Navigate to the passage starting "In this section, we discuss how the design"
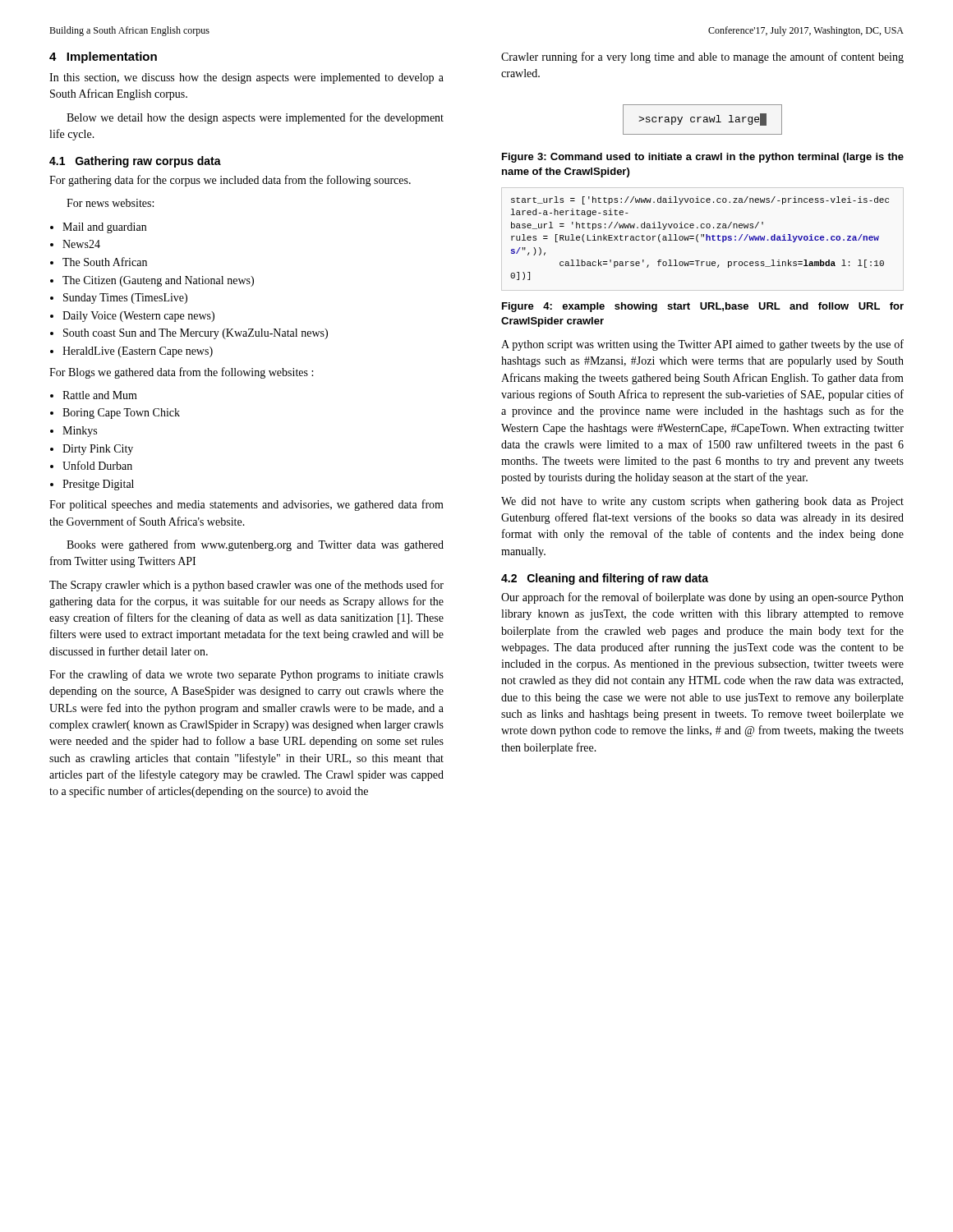Screen dimensions: 1232x953 coord(246,86)
